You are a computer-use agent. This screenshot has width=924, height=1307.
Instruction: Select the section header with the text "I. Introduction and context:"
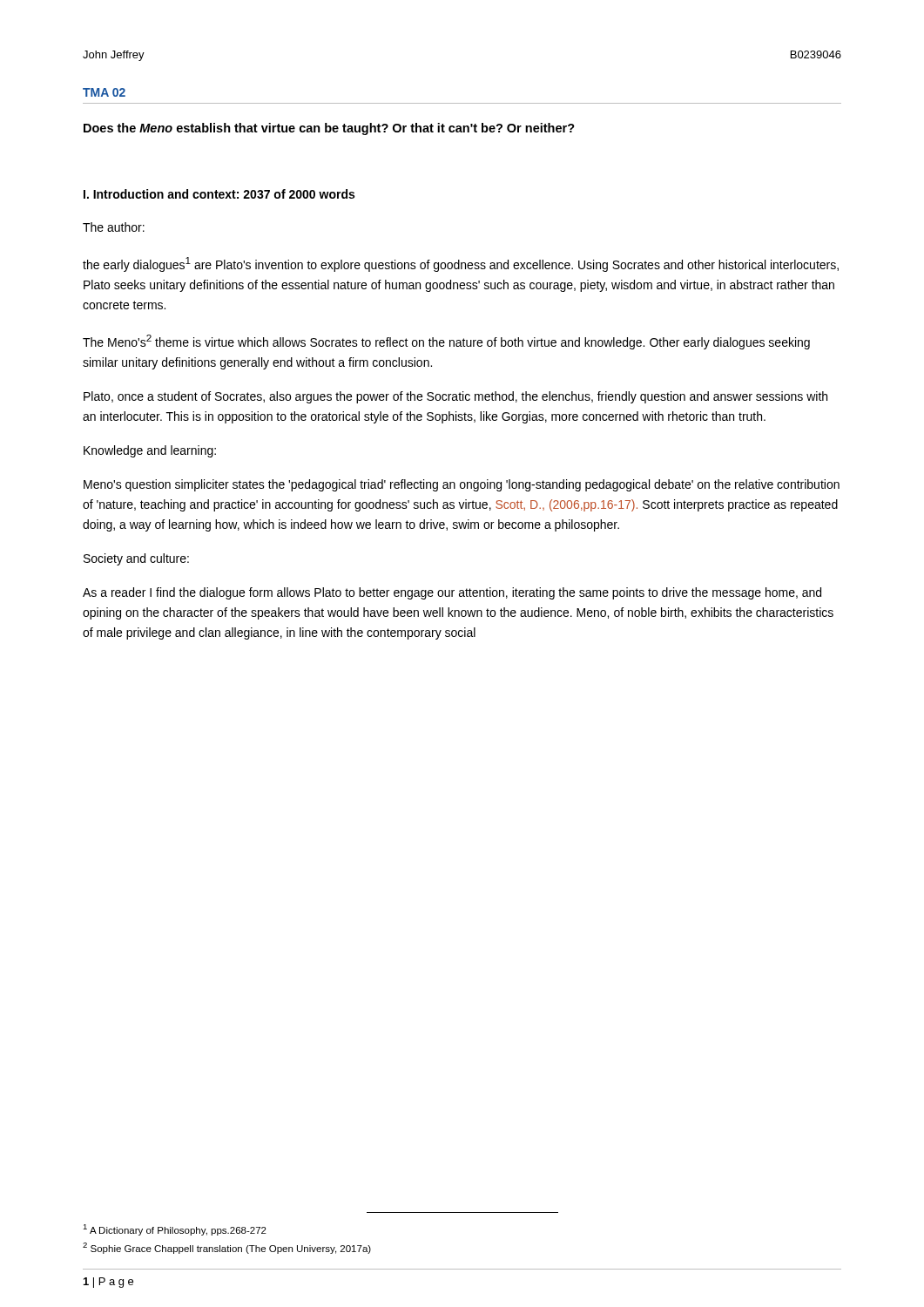coord(219,194)
